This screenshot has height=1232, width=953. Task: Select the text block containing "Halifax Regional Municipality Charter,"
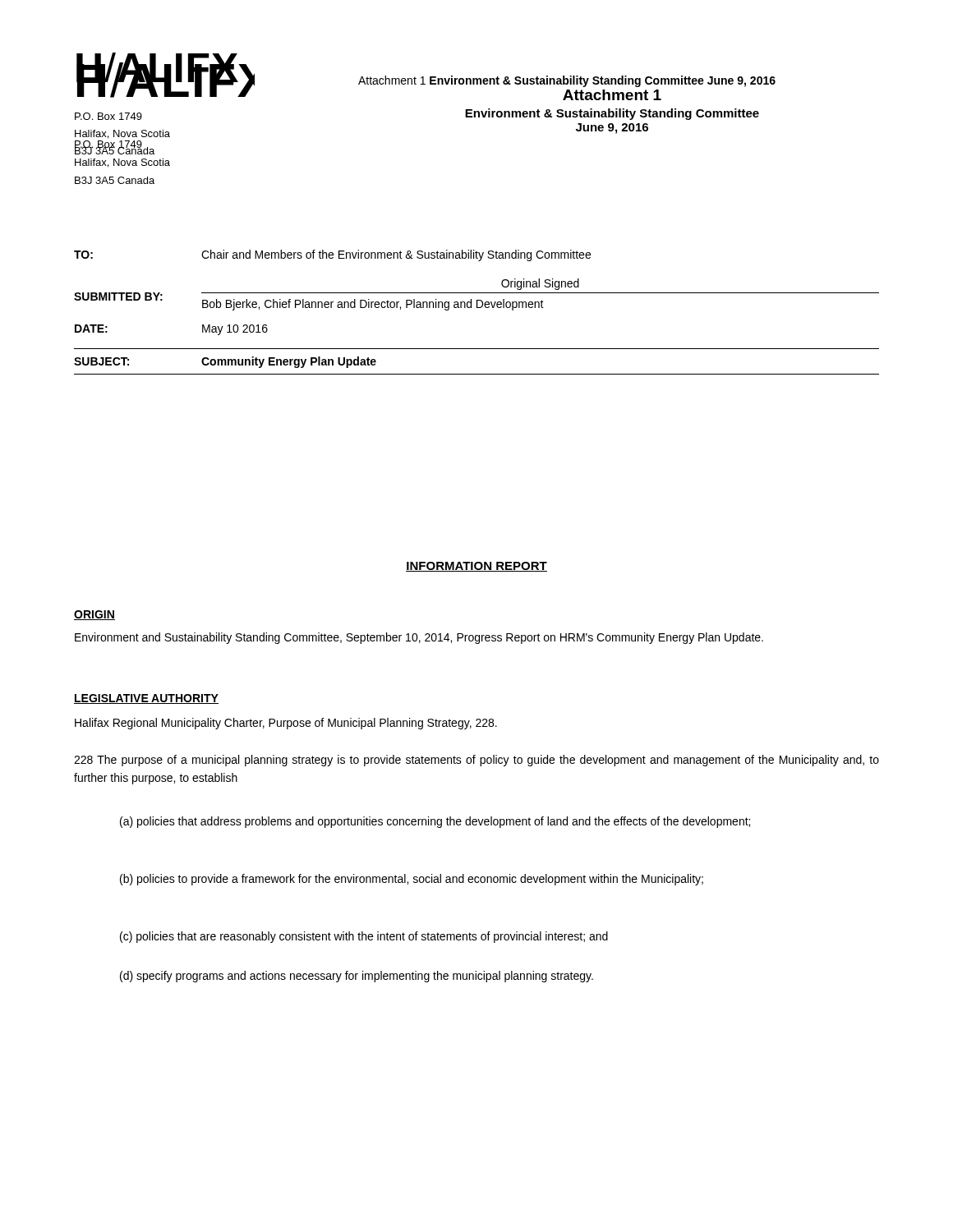[286, 723]
